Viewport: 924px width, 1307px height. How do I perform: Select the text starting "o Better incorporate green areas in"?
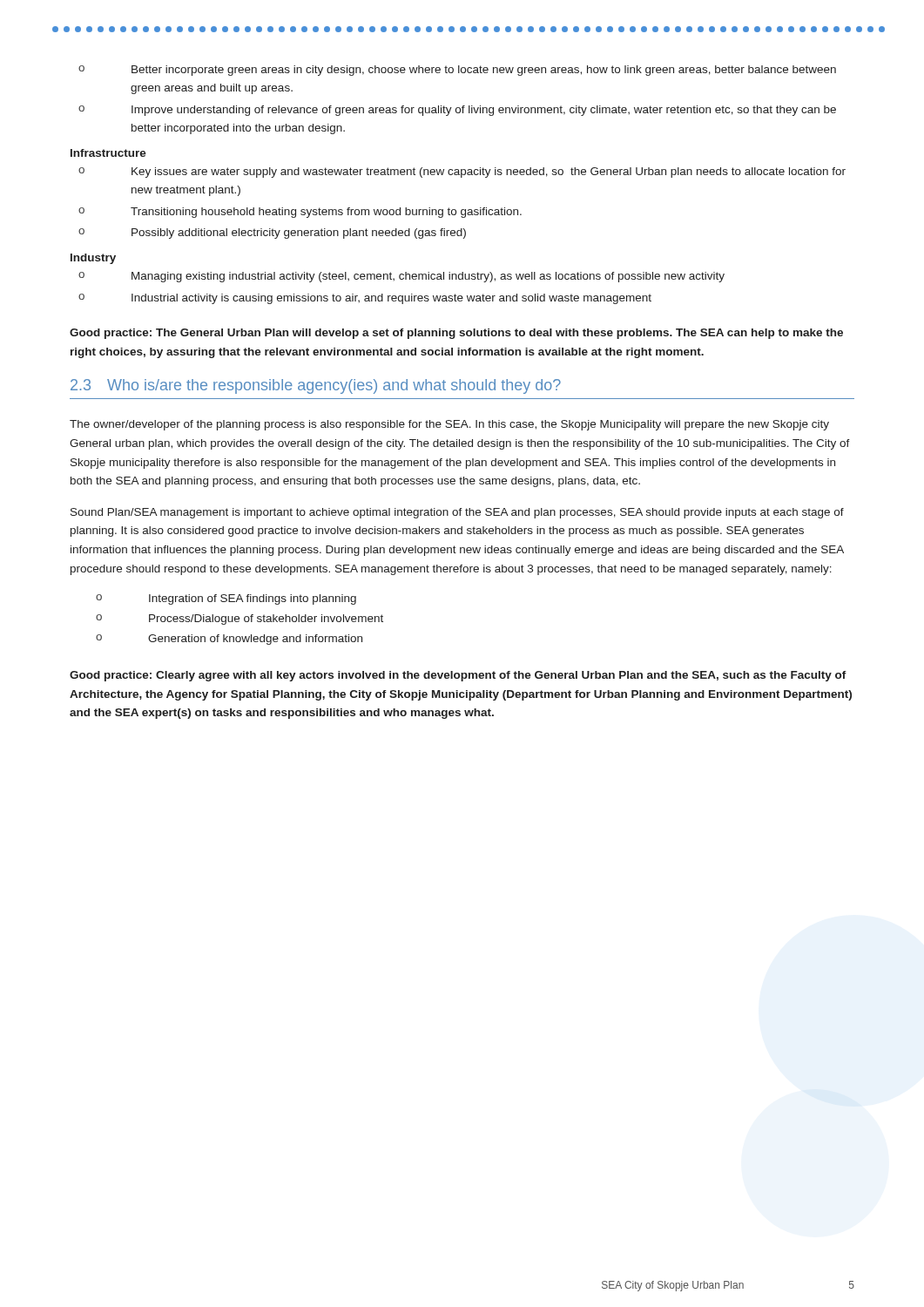coord(462,79)
